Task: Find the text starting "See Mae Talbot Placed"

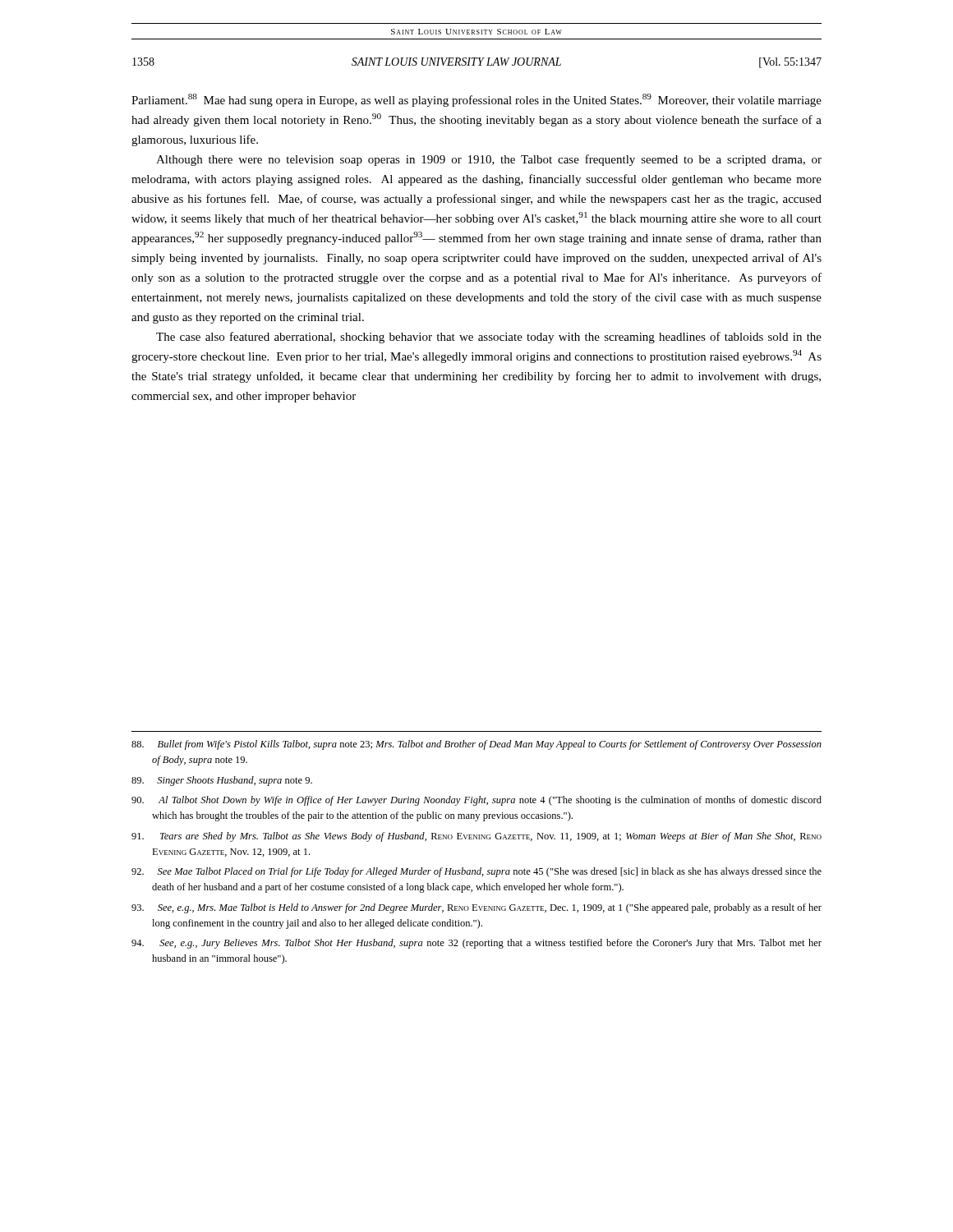Action: [x=476, y=879]
